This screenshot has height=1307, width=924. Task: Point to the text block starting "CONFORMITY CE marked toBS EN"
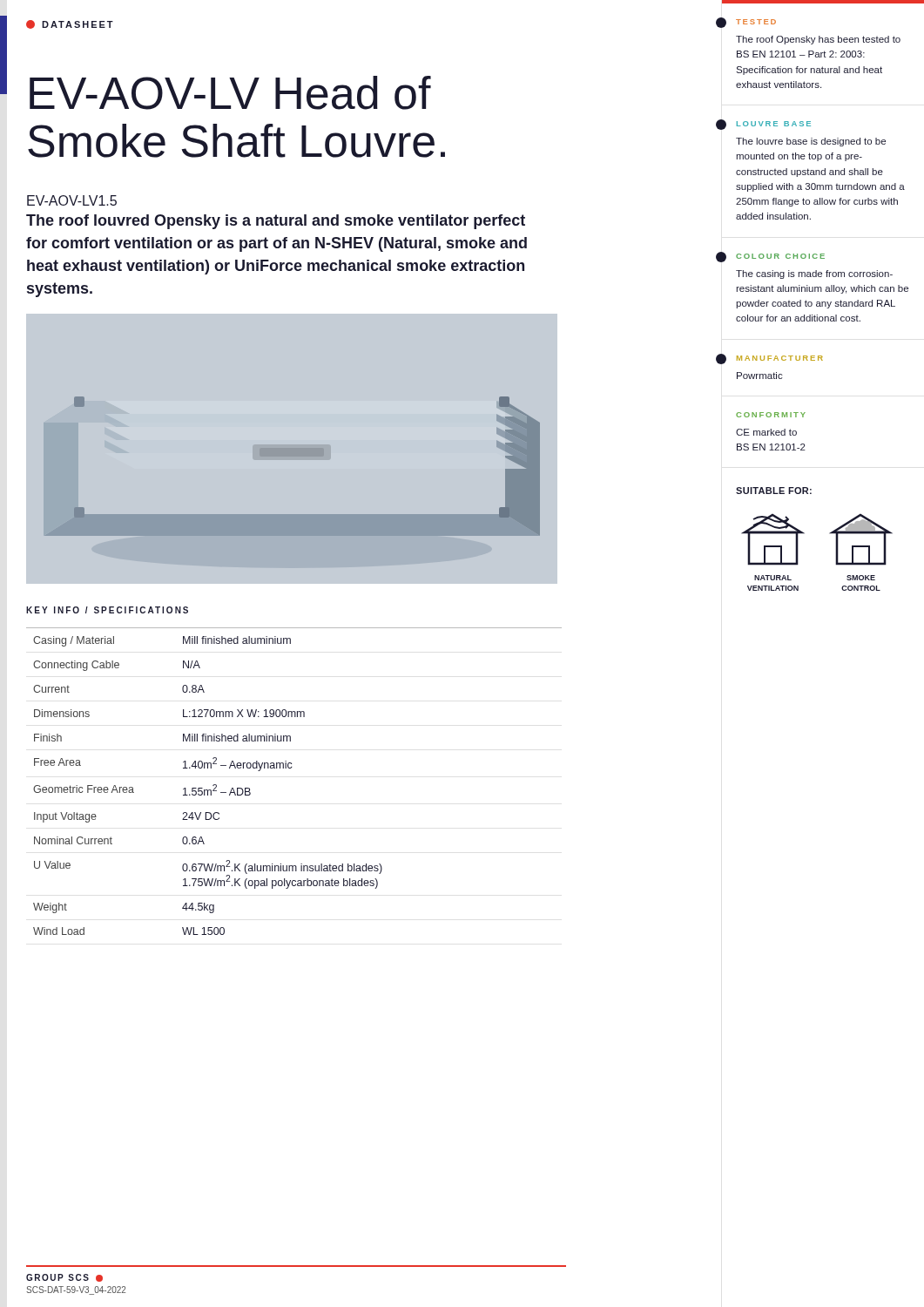pos(771,415)
